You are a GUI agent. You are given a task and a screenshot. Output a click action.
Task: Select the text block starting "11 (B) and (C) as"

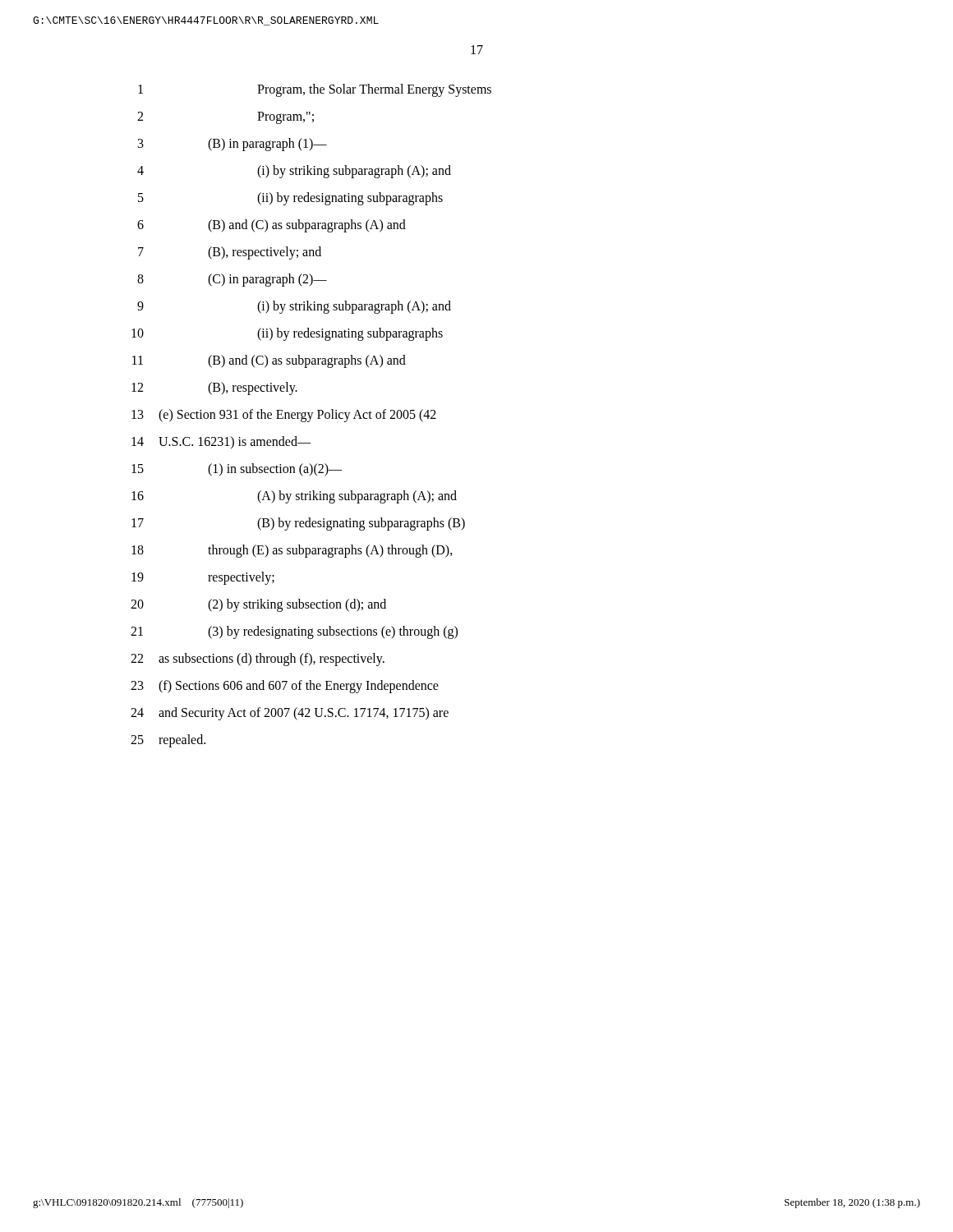tap(269, 361)
